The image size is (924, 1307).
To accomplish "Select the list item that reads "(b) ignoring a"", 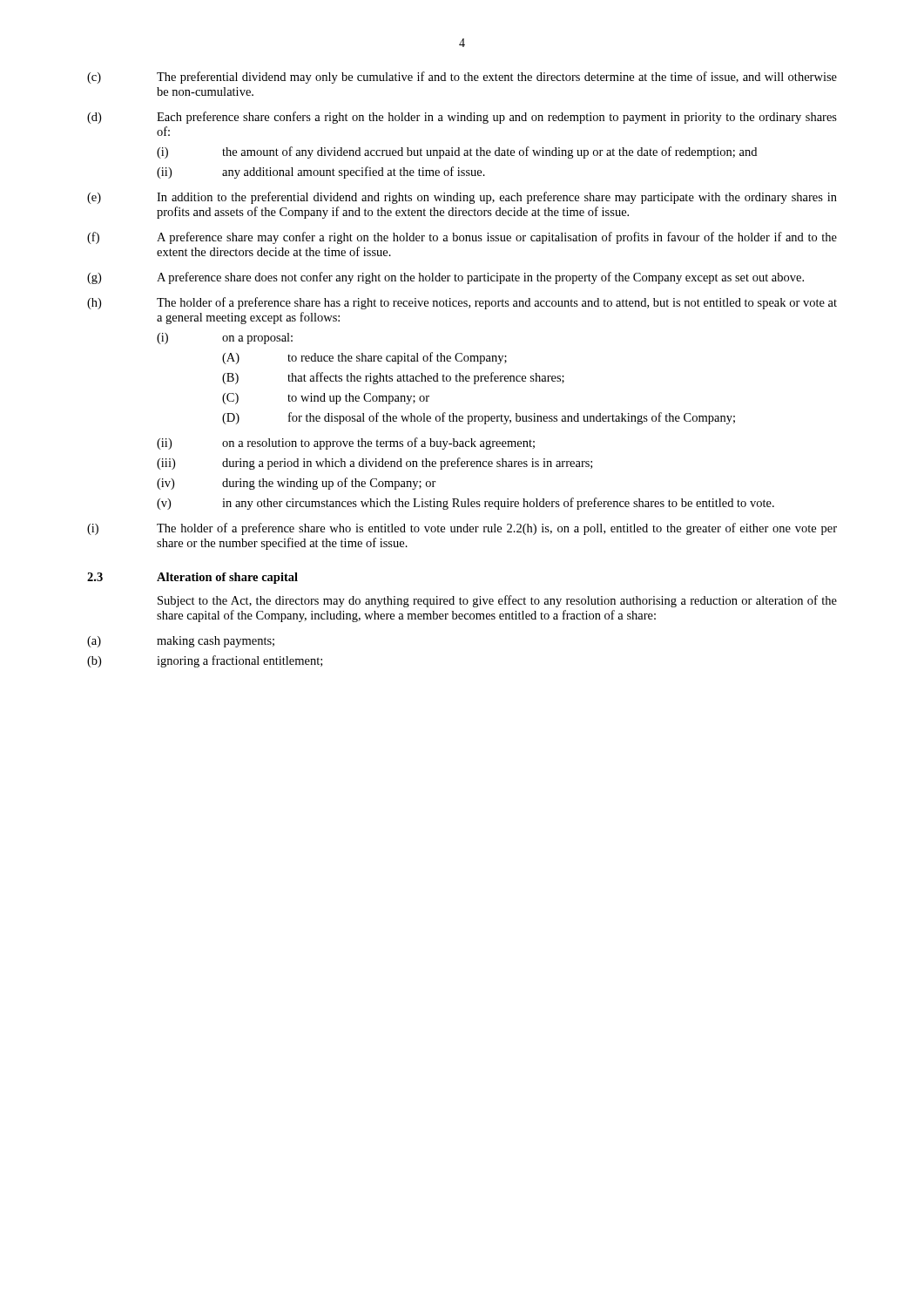I will point(205,661).
